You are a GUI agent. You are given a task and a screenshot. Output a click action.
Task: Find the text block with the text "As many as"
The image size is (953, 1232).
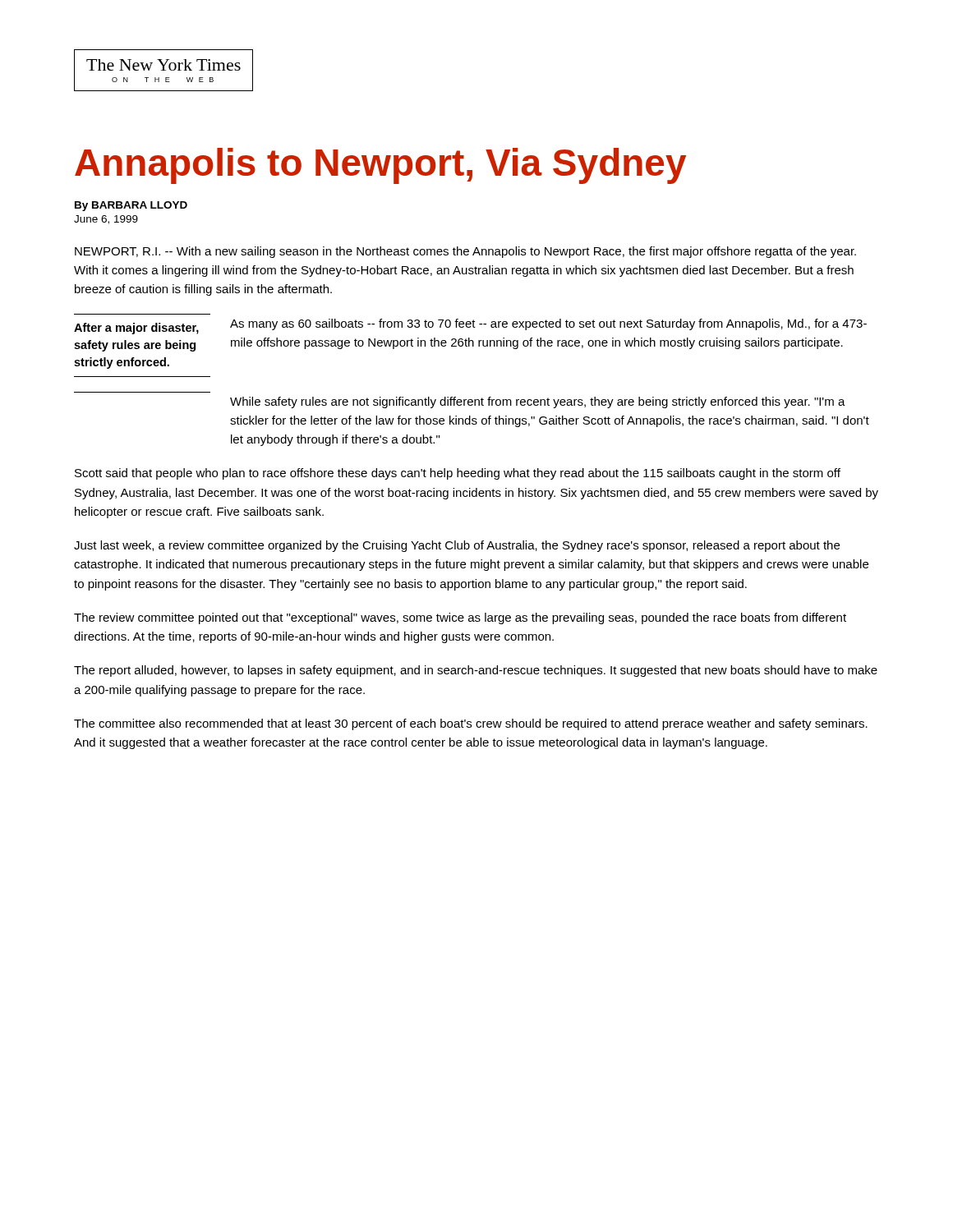tap(549, 332)
